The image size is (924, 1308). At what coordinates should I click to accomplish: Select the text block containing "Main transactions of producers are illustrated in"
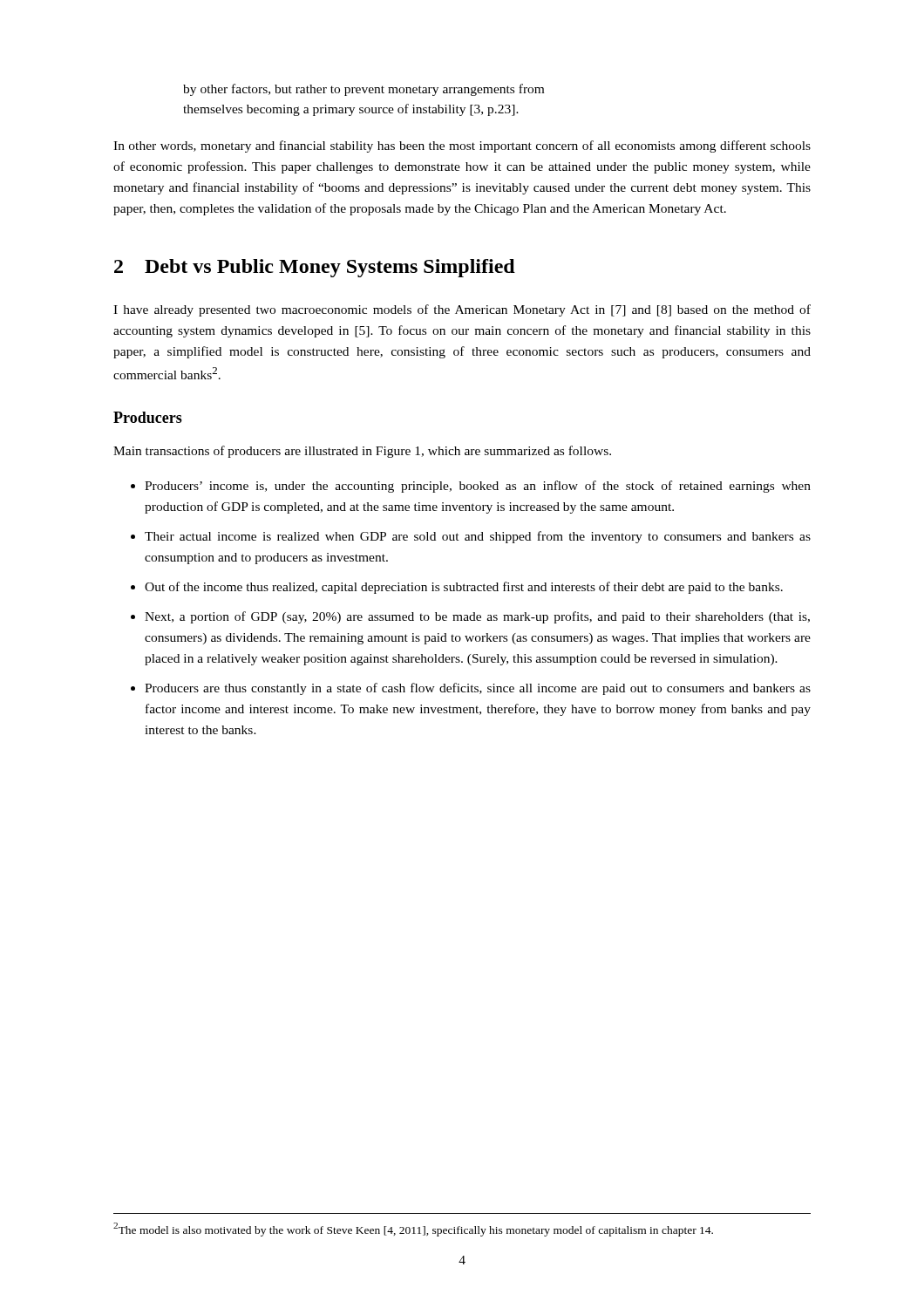(363, 450)
